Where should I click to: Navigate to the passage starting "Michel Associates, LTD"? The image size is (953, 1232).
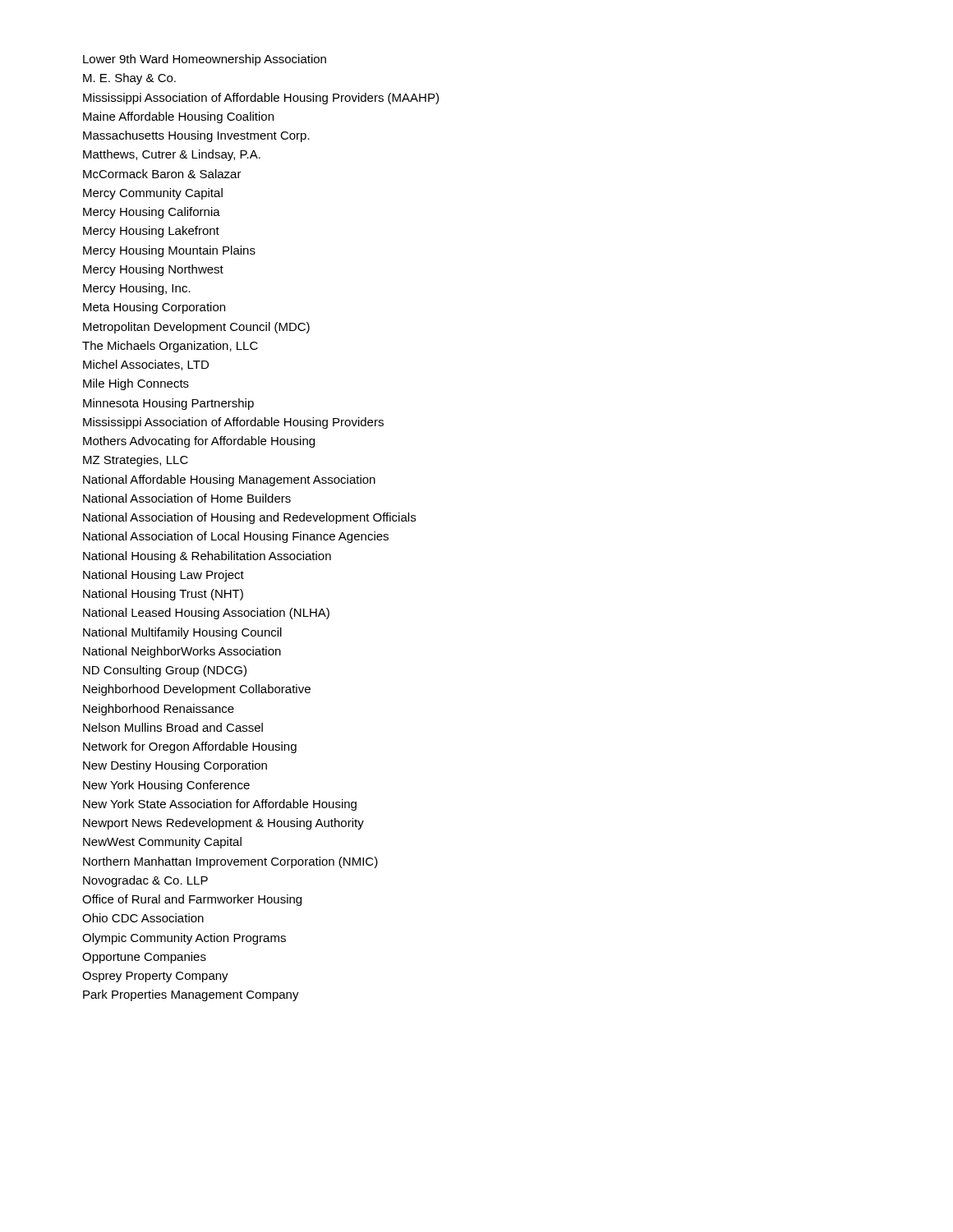pyautogui.click(x=146, y=364)
